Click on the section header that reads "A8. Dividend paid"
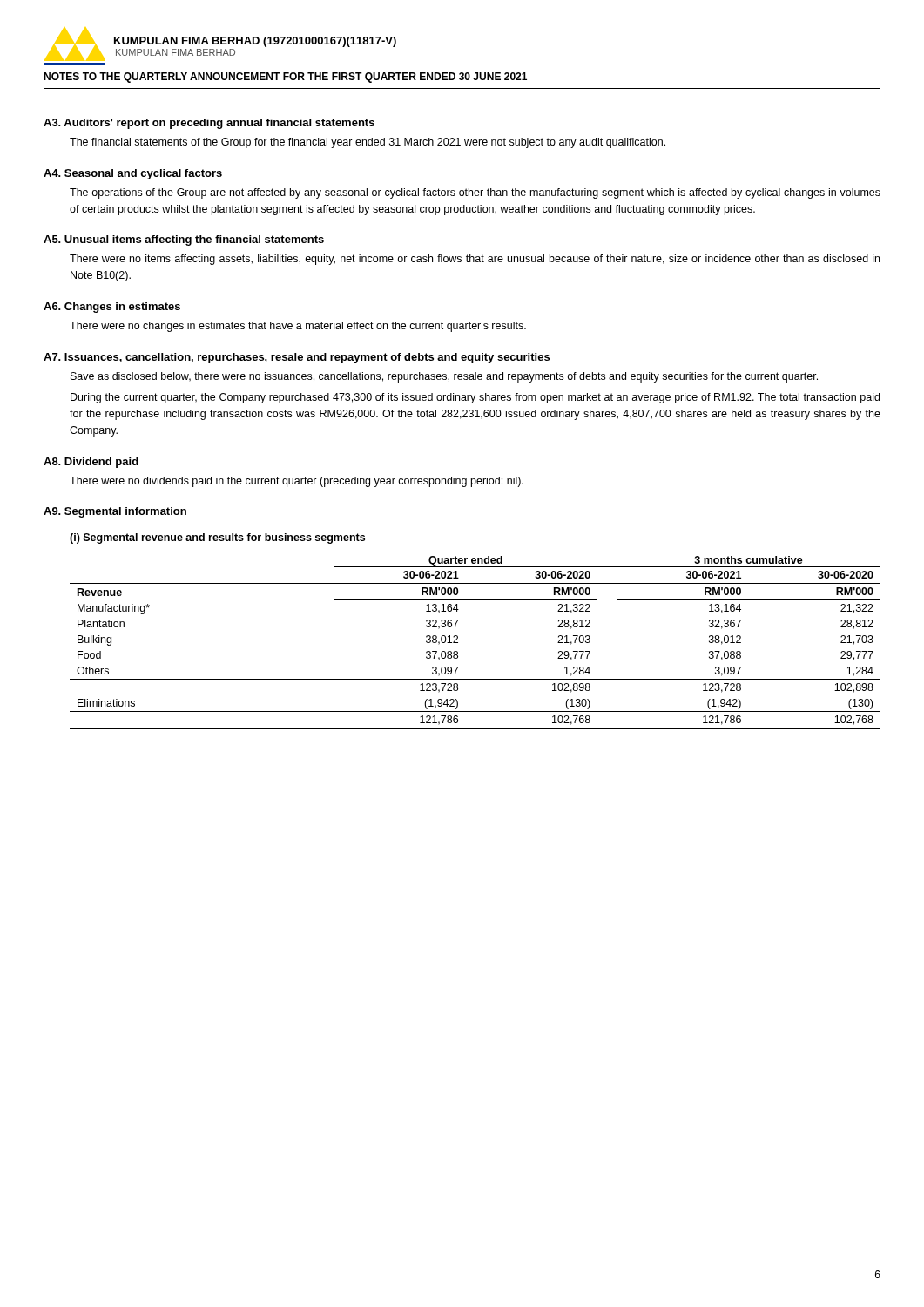The height and width of the screenshot is (1307, 924). (x=91, y=461)
